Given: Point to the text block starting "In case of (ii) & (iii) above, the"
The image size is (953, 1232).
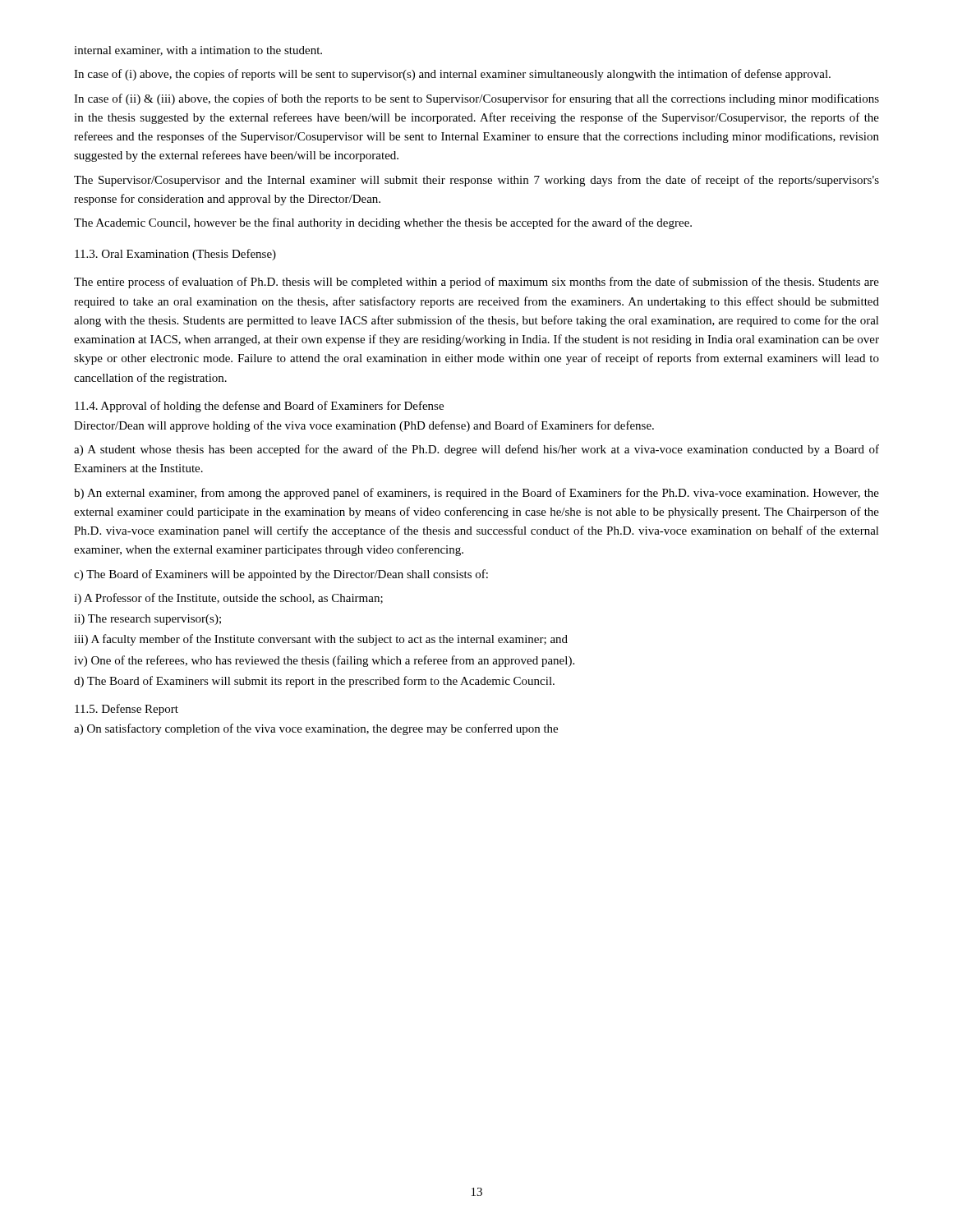Looking at the screenshot, I should click(476, 127).
